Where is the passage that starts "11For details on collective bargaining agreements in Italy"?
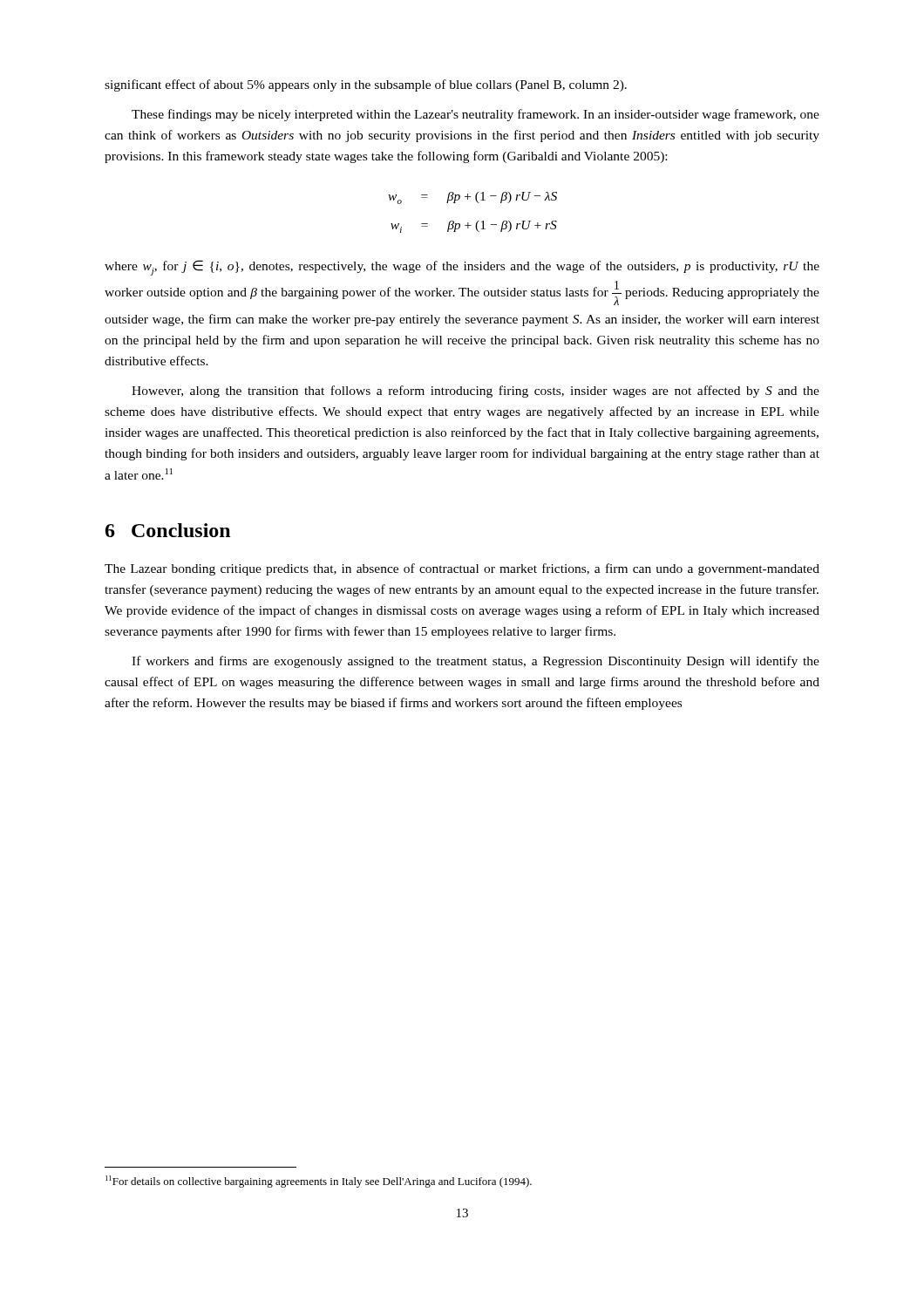 click(x=462, y=1178)
